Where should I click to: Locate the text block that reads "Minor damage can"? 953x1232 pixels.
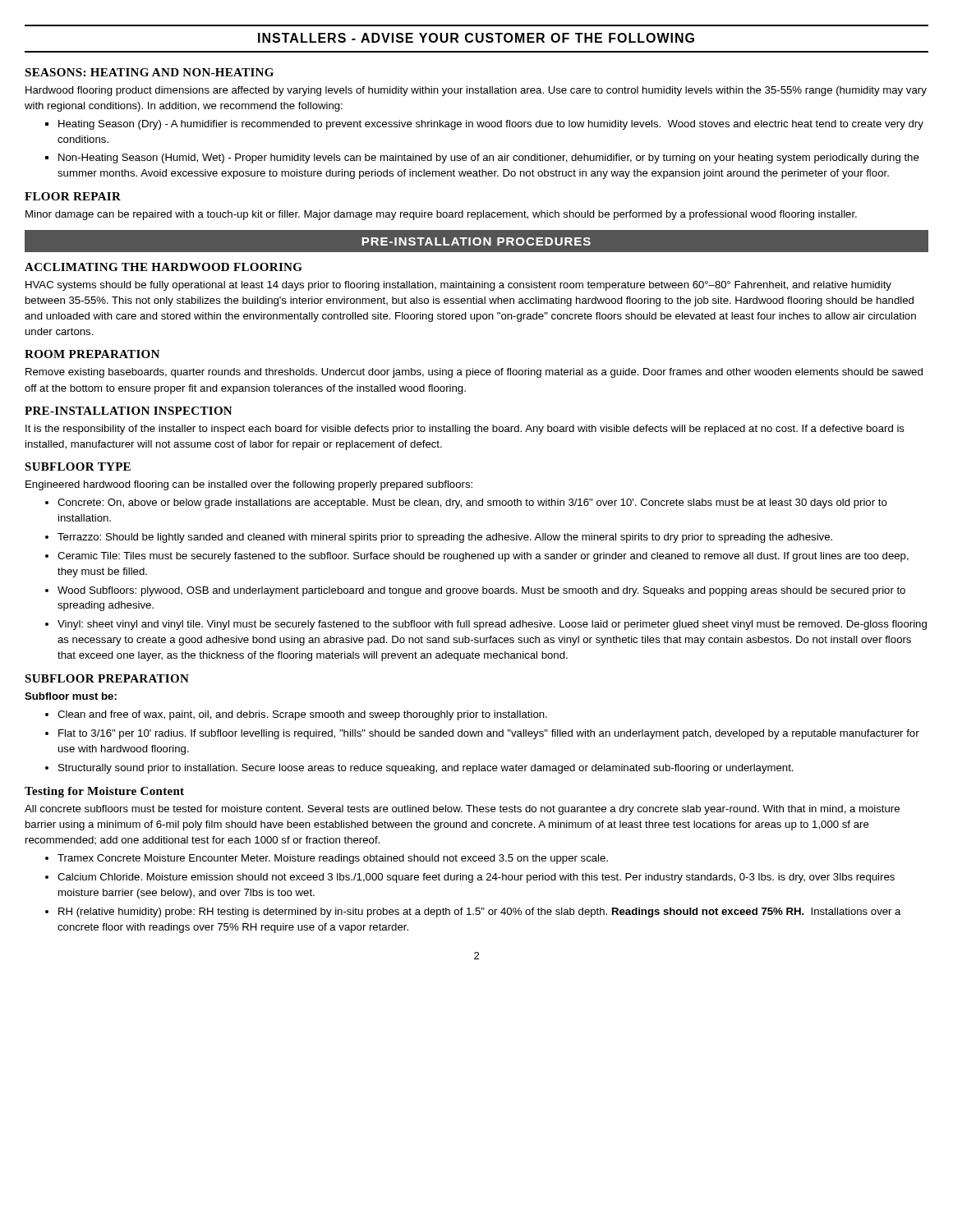pos(441,214)
